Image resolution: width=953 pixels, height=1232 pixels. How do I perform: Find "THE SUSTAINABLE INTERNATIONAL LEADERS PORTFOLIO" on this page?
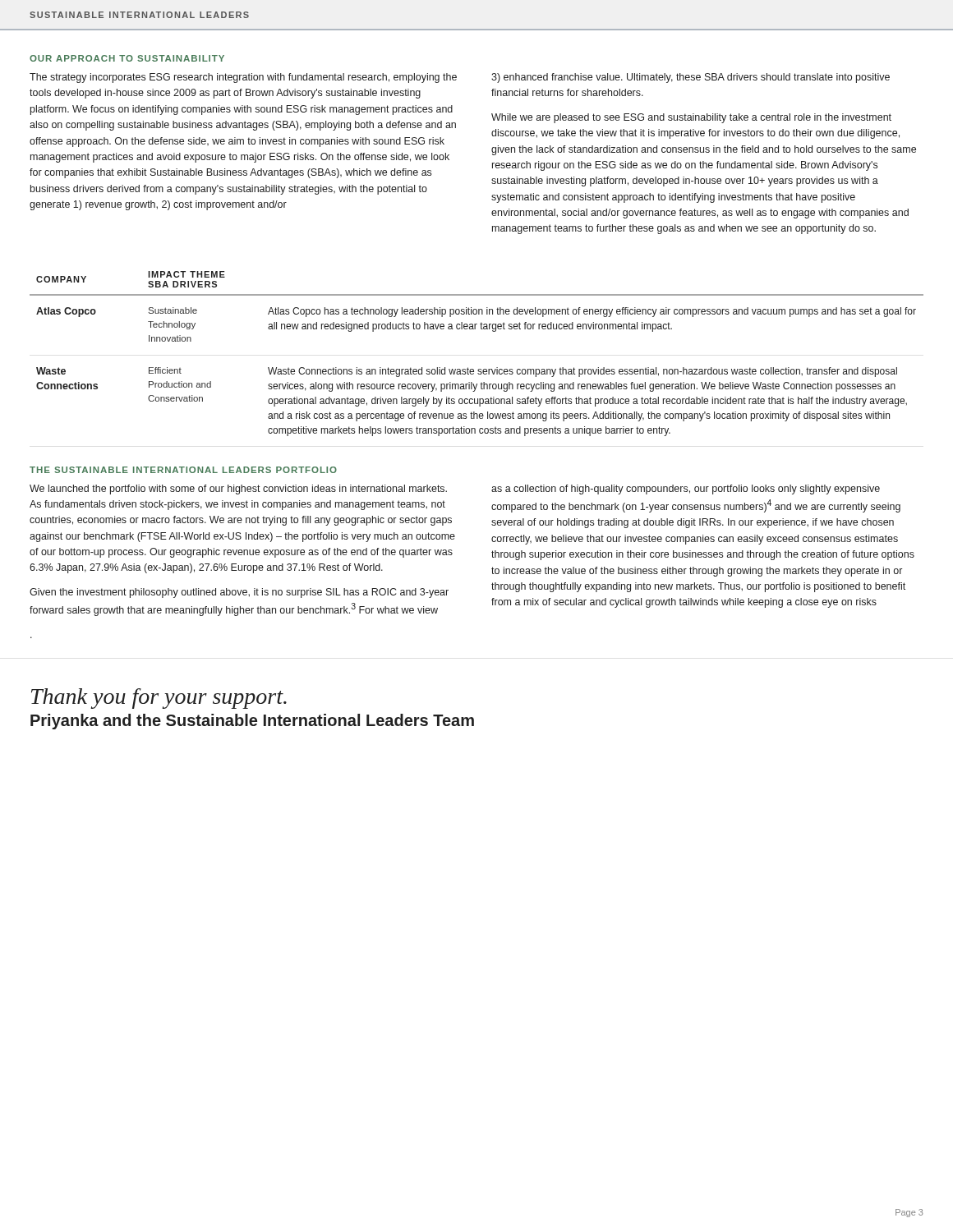184,469
